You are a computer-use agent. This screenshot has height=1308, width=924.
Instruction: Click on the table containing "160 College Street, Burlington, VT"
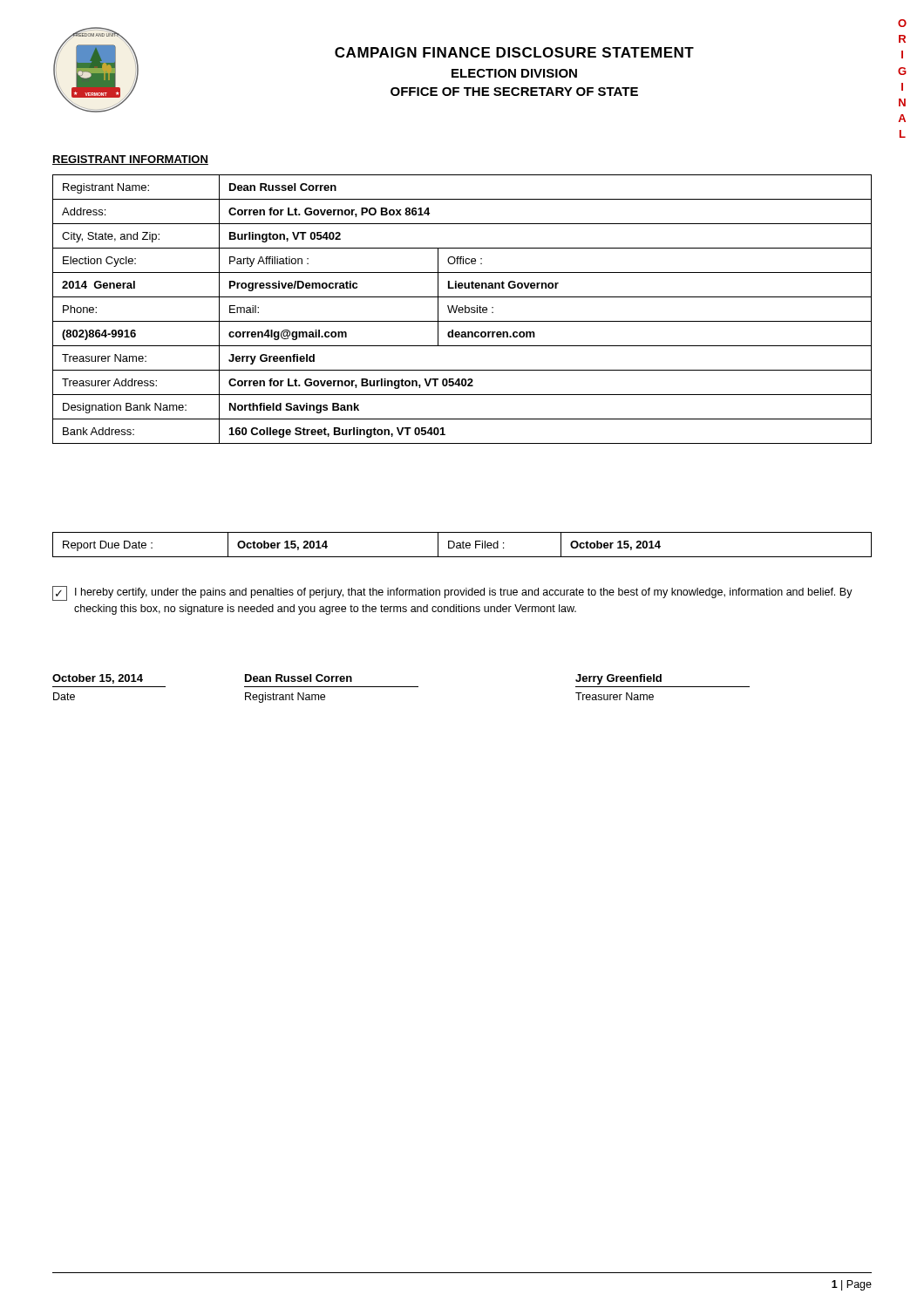[x=462, y=309]
